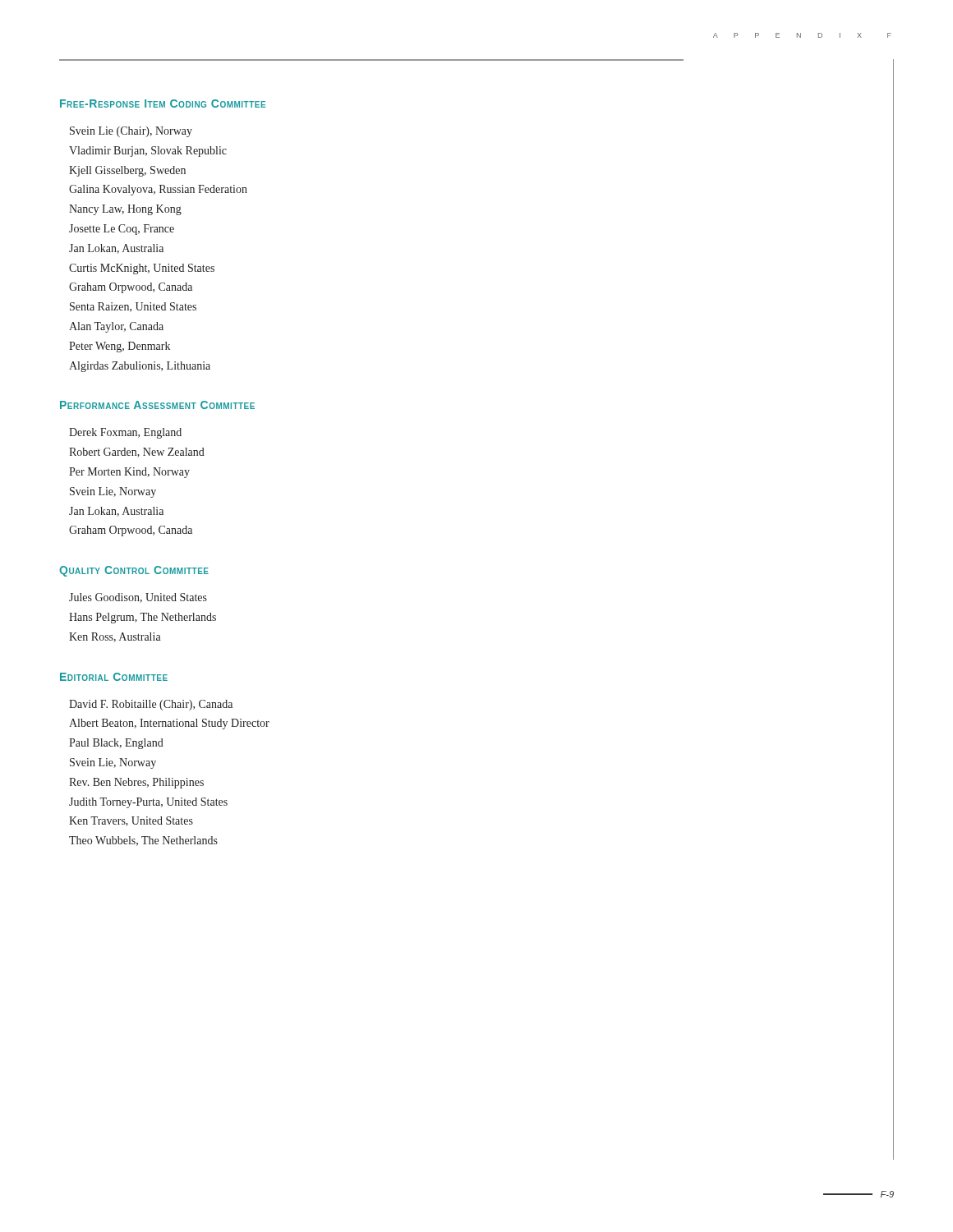Click where it says "Senta Raizen, United States"

click(133, 307)
